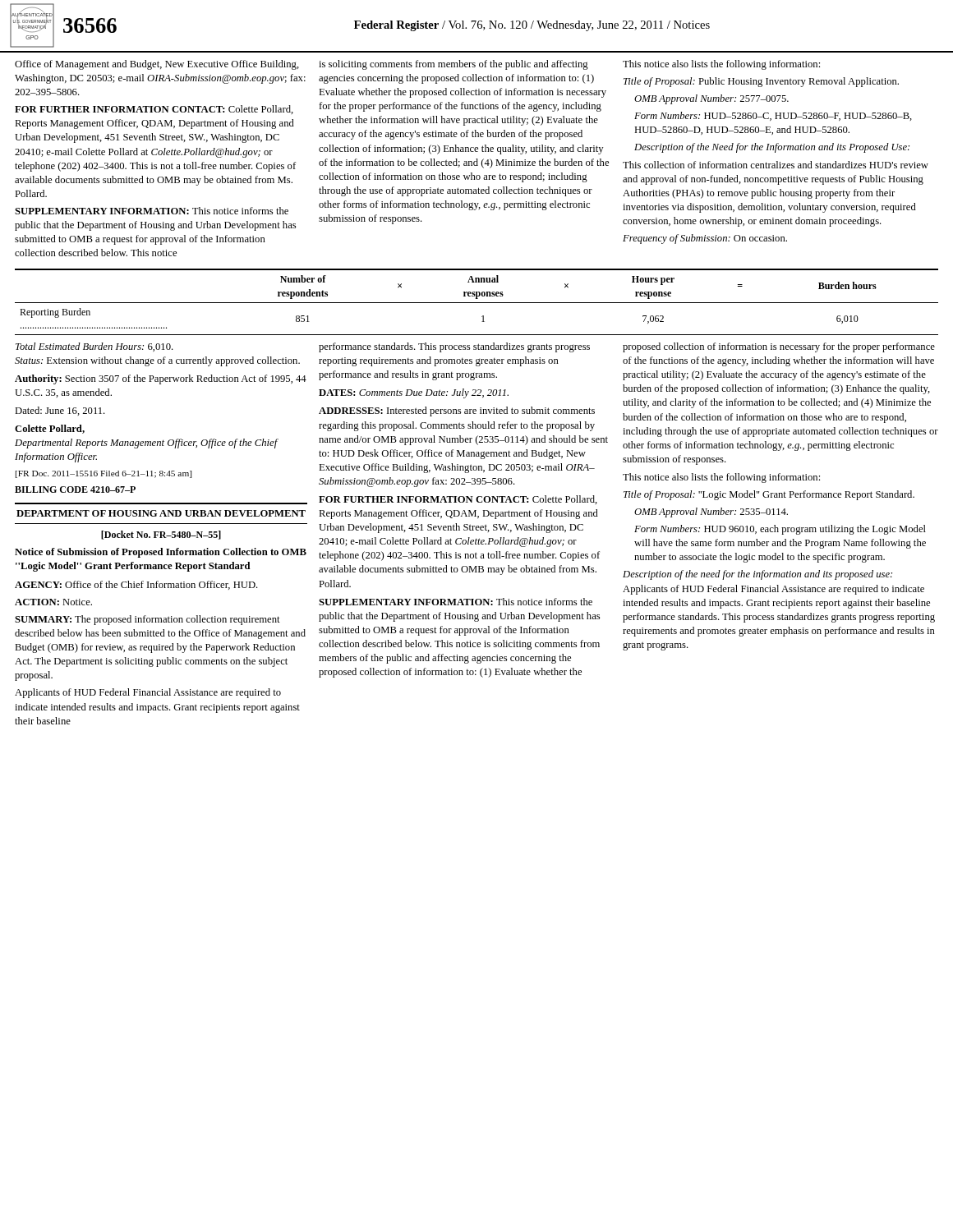Viewport: 953px width, 1232px height.
Task: Locate the block starting "Office of Management and"
Action: [x=161, y=79]
